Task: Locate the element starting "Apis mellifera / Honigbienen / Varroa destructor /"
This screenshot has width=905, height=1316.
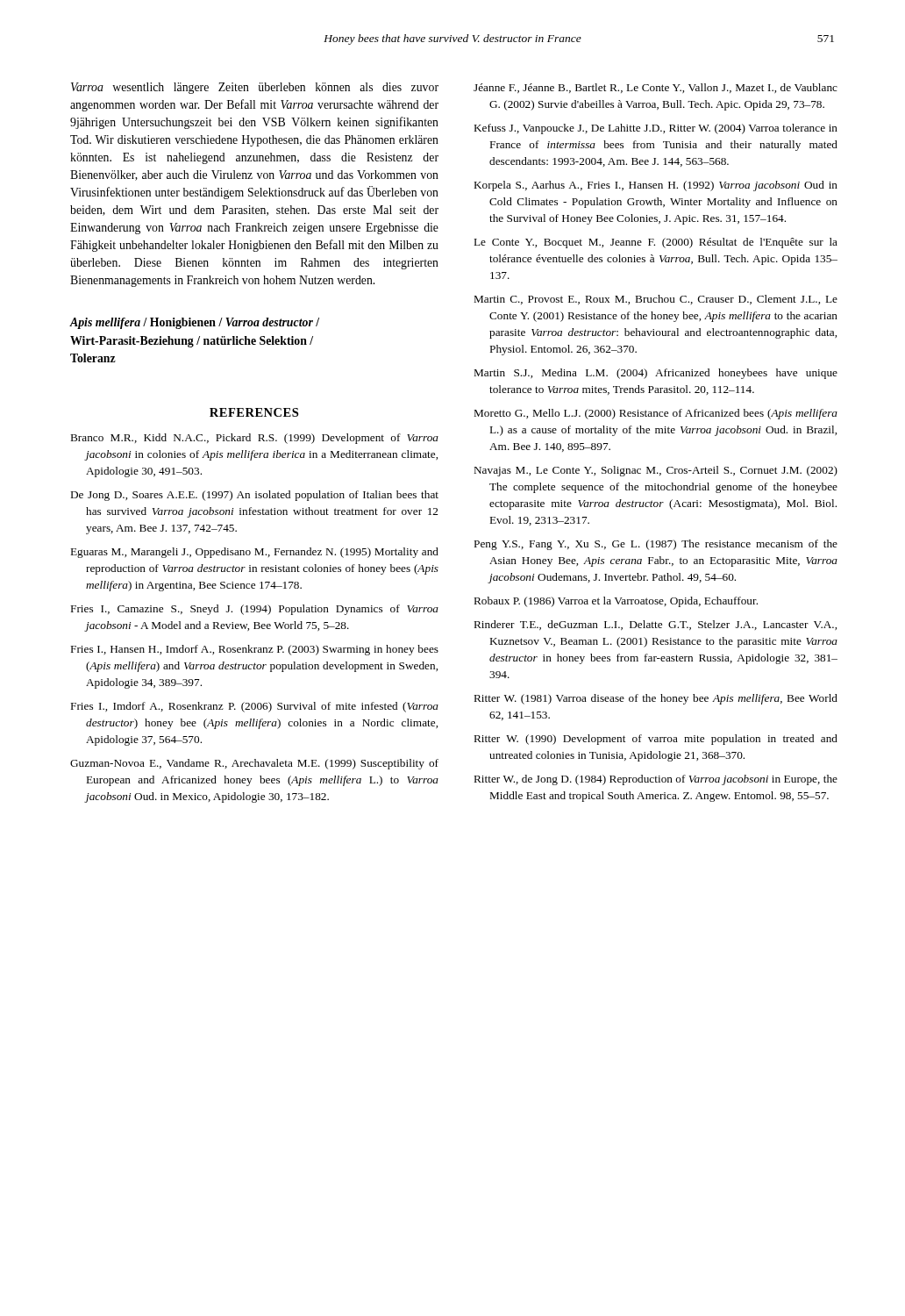Action: (x=195, y=341)
